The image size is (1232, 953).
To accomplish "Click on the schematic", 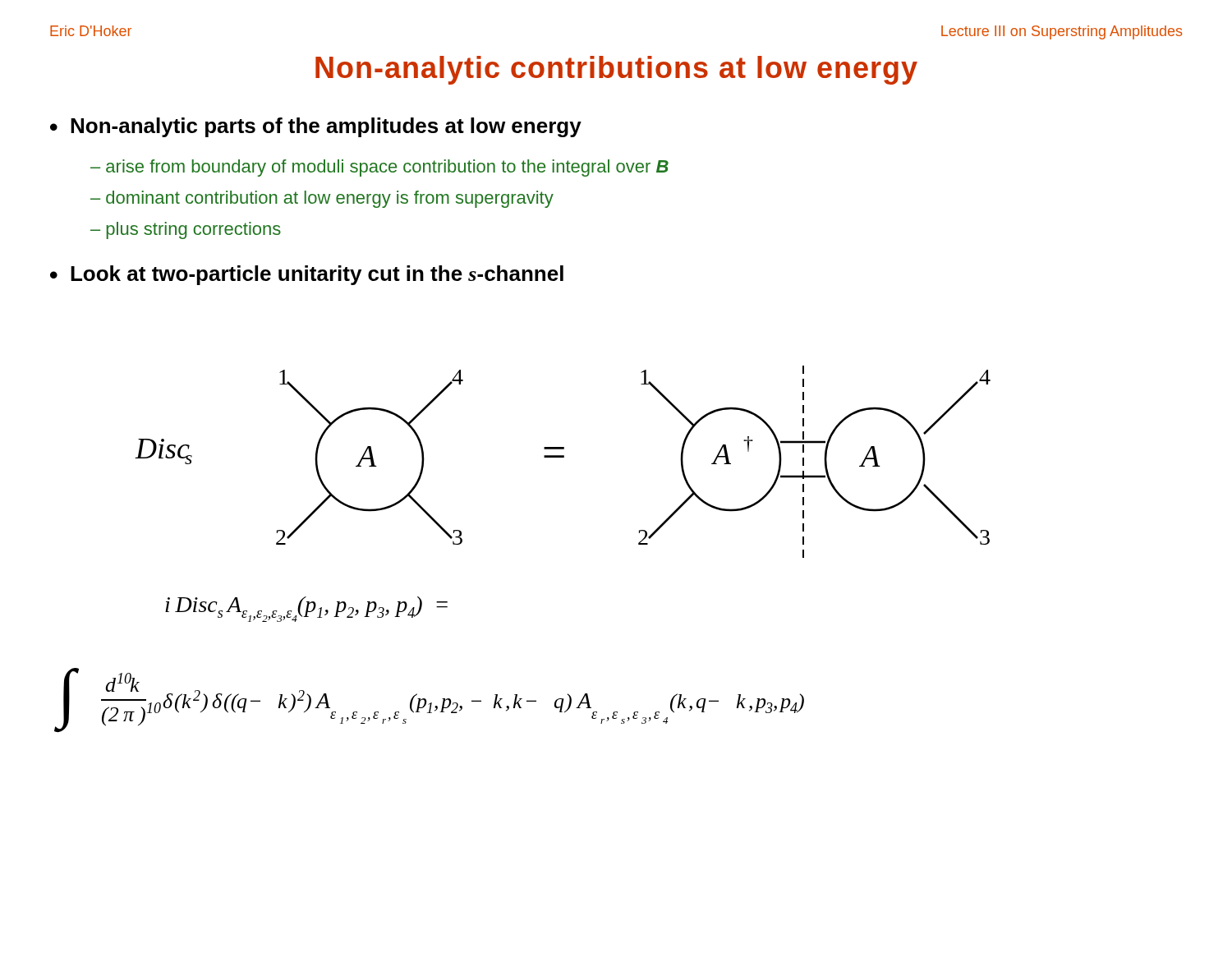I will coord(616,452).
